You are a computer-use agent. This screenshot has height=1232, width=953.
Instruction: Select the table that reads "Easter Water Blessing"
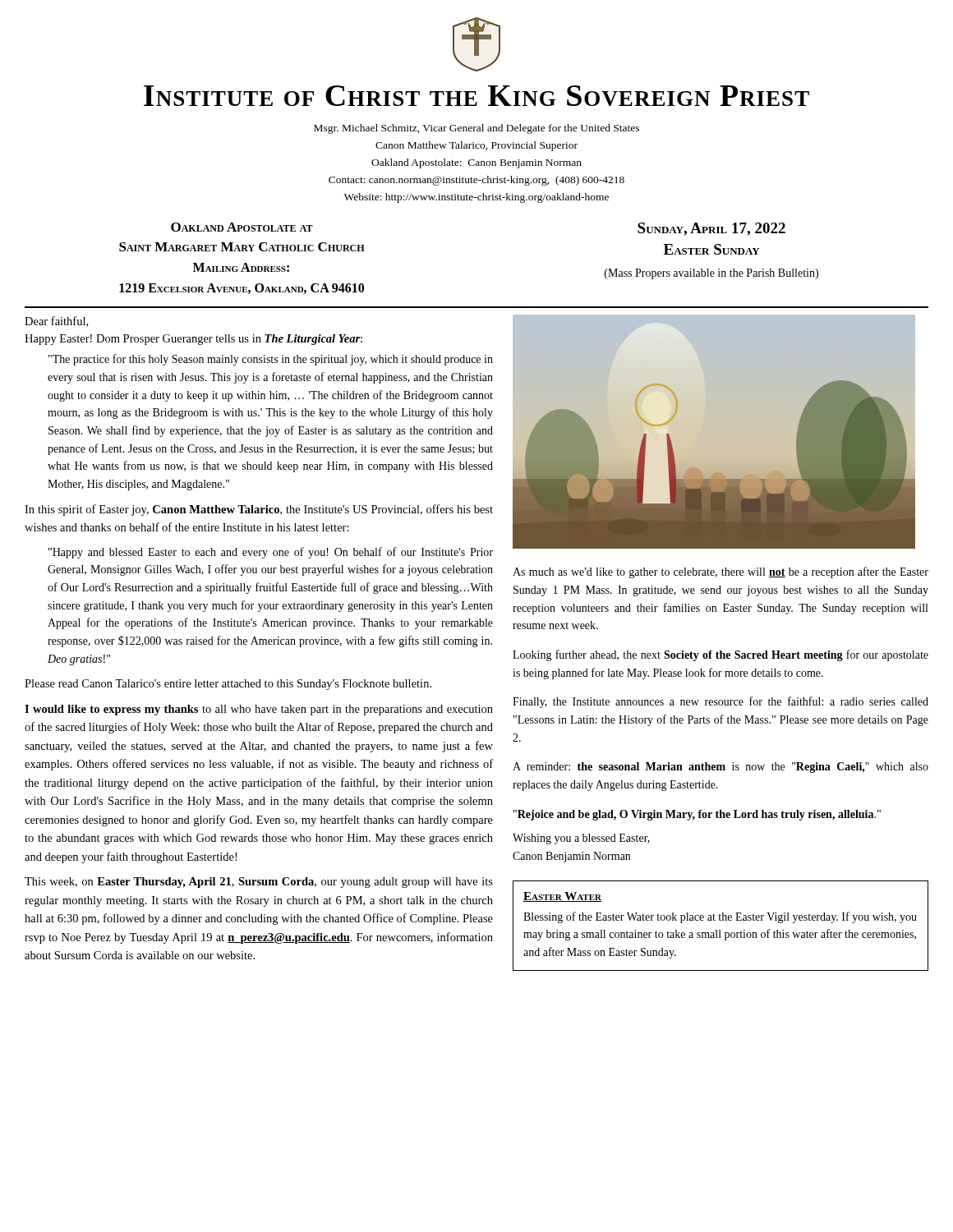point(720,925)
